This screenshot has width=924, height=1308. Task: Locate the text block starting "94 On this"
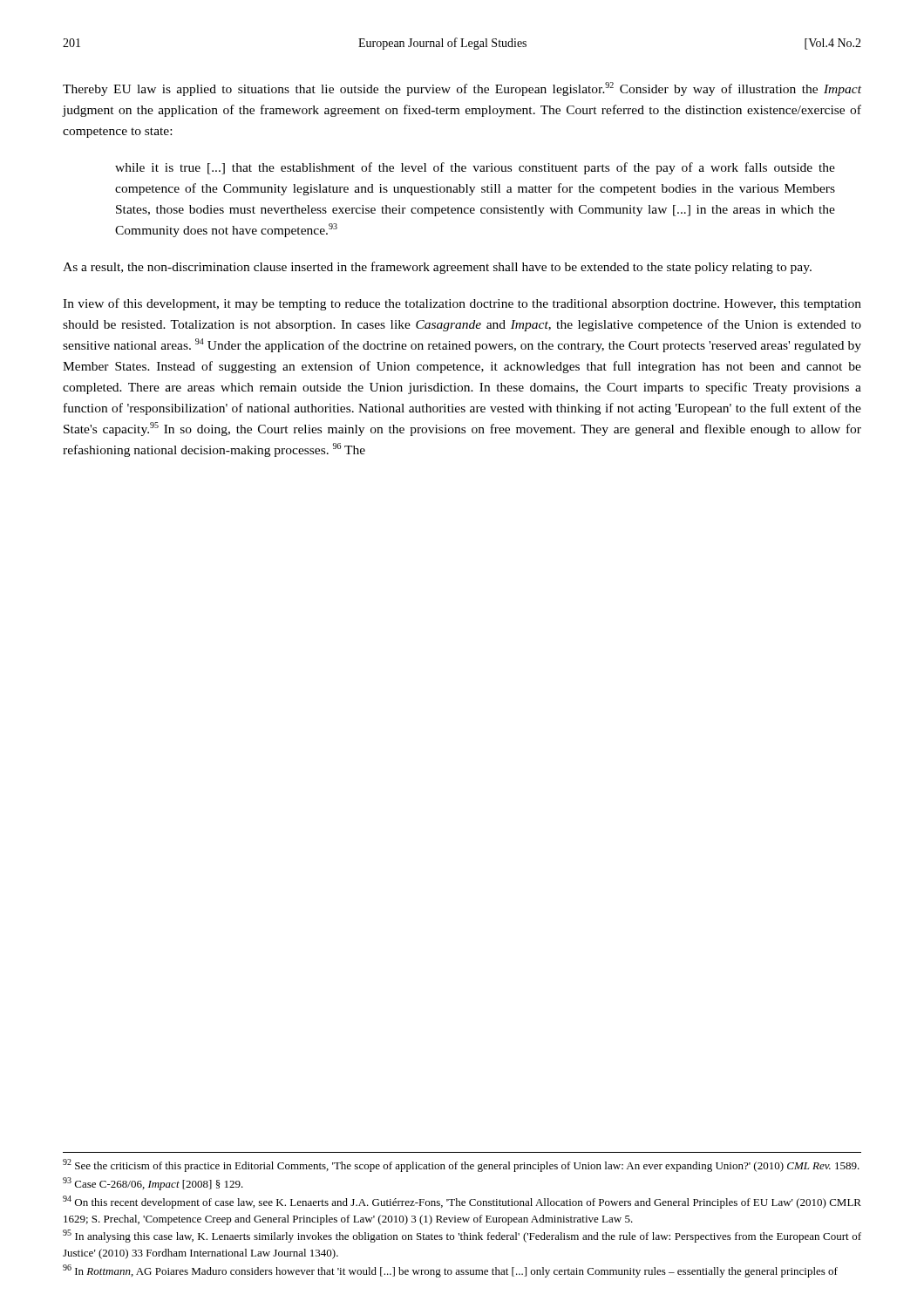coord(462,1210)
